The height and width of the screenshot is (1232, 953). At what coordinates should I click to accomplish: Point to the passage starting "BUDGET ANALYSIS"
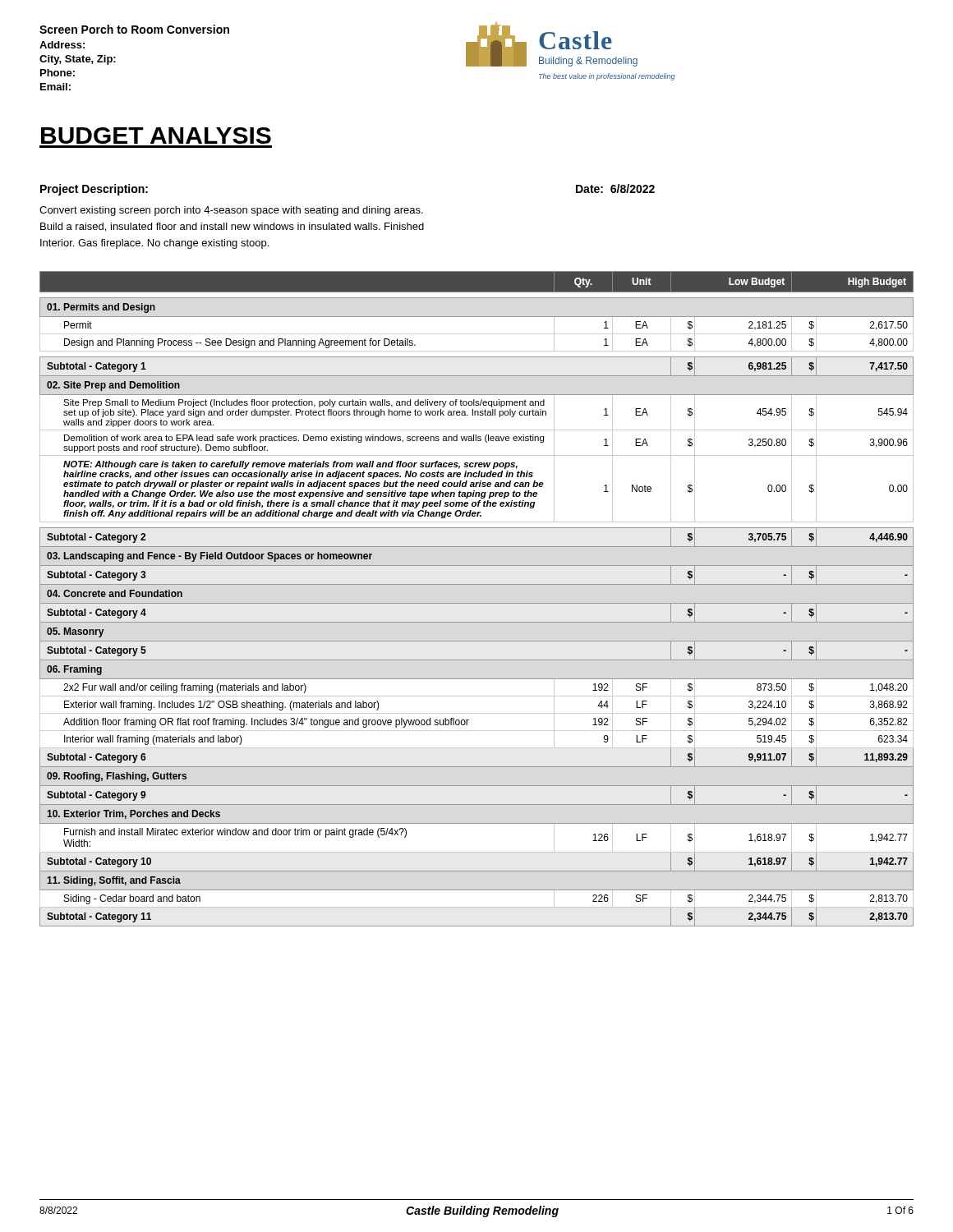pos(156,135)
